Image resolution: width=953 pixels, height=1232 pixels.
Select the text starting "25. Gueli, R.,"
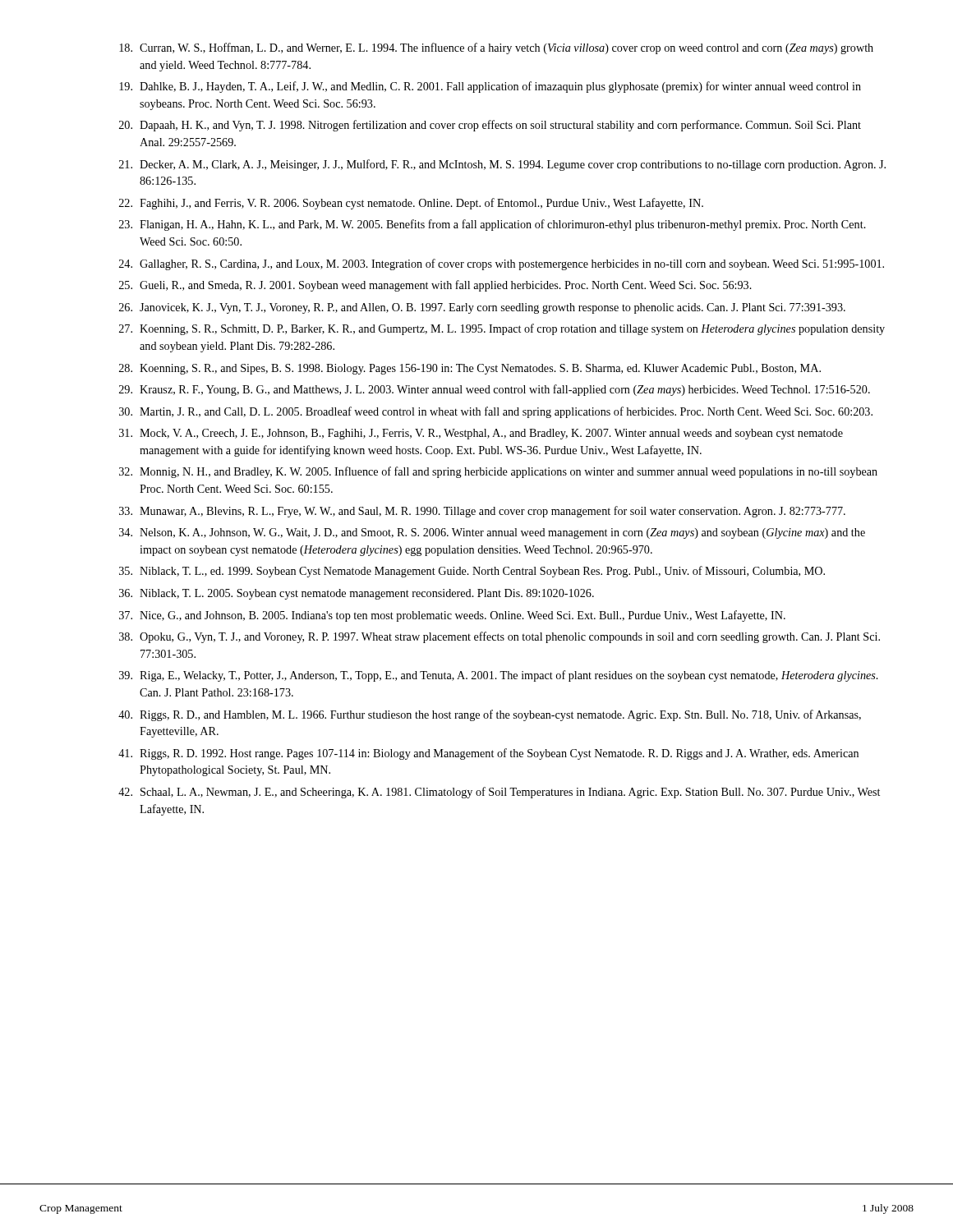pyautogui.click(x=489, y=285)
